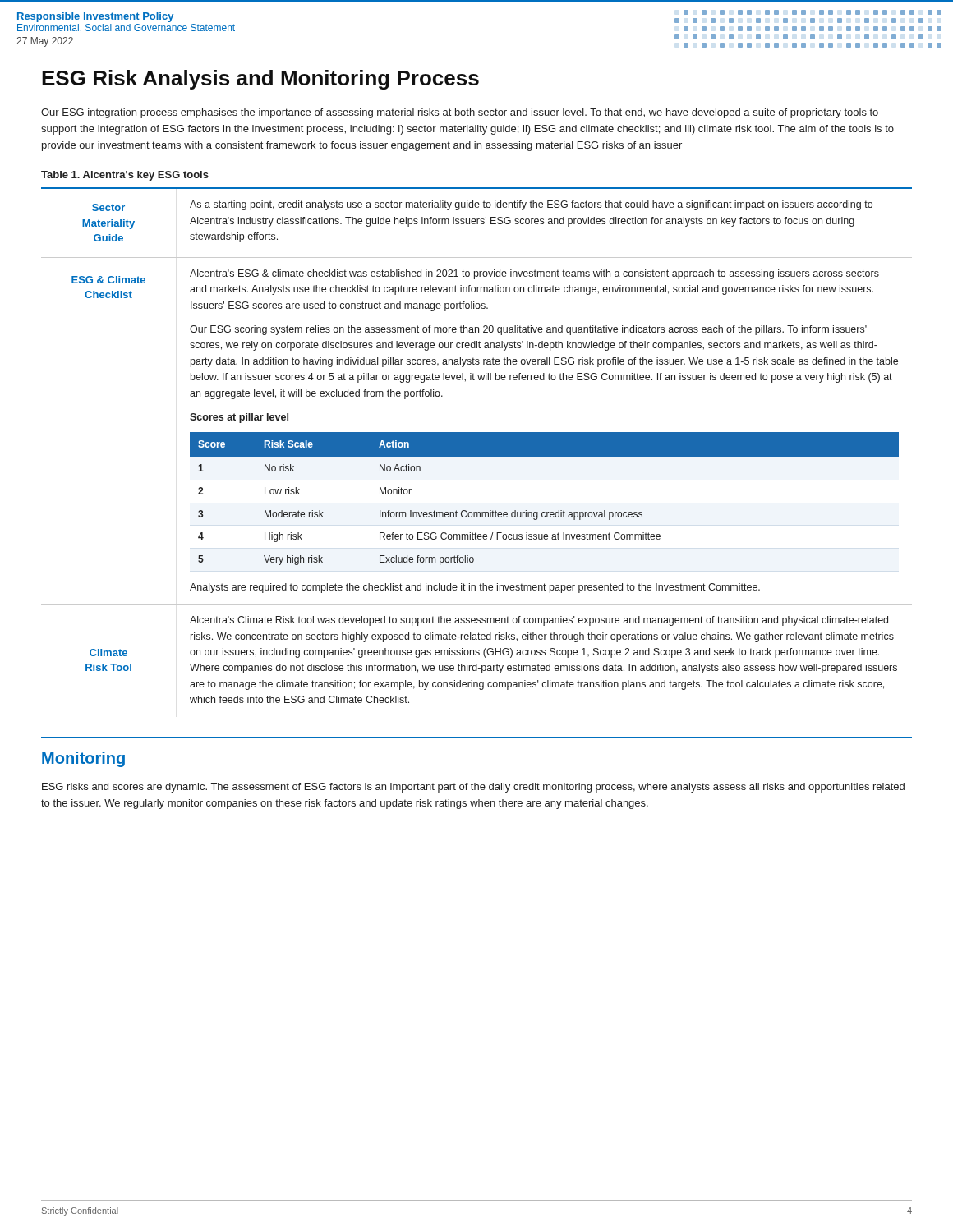Navigate to the block starting "Our ESG integration process emphasises"
Viewport: 953px width, 1232px height.
tap(476, 129)
